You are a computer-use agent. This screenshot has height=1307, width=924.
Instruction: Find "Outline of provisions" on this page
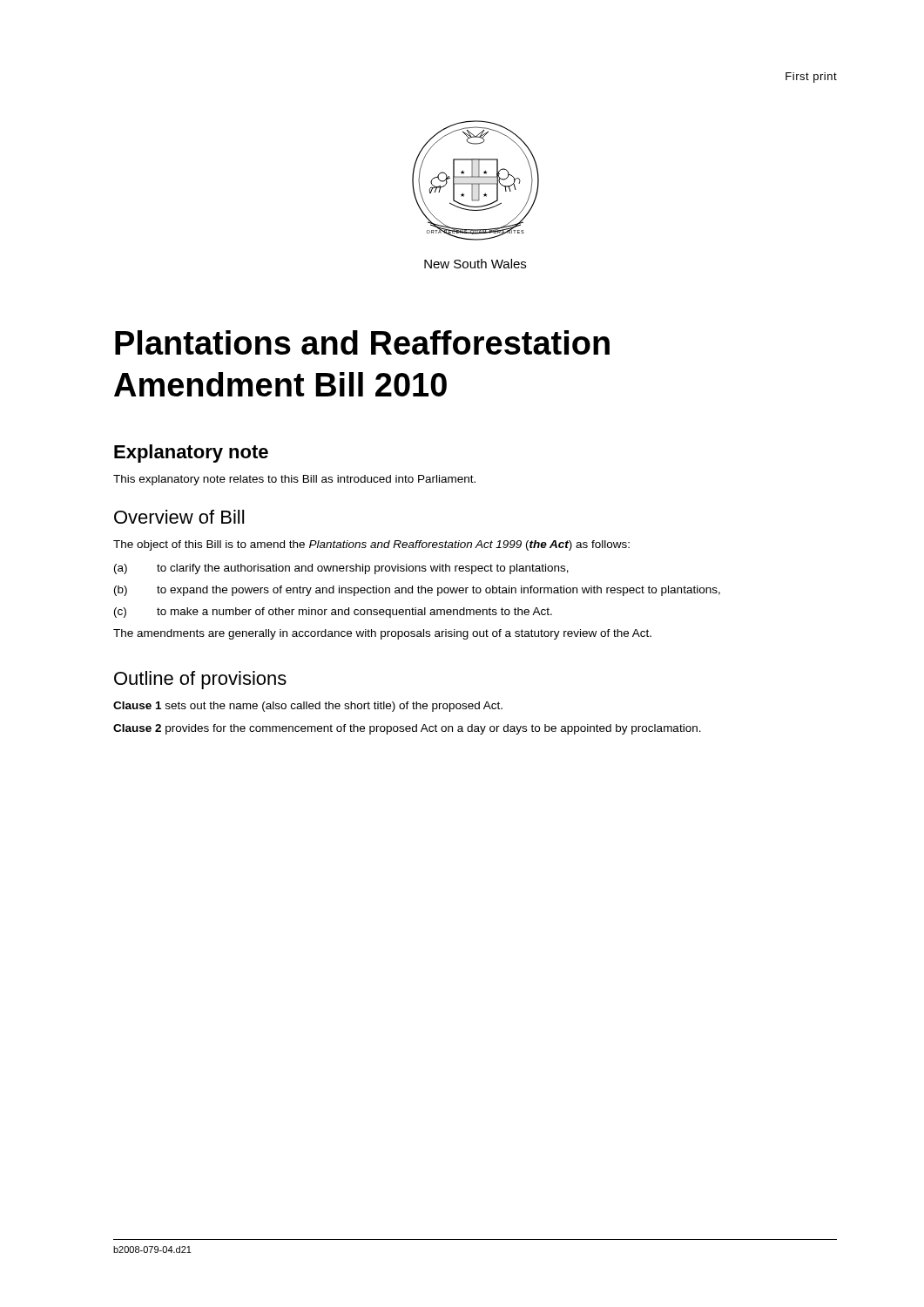pyautogui.click(x=200, y=678)
